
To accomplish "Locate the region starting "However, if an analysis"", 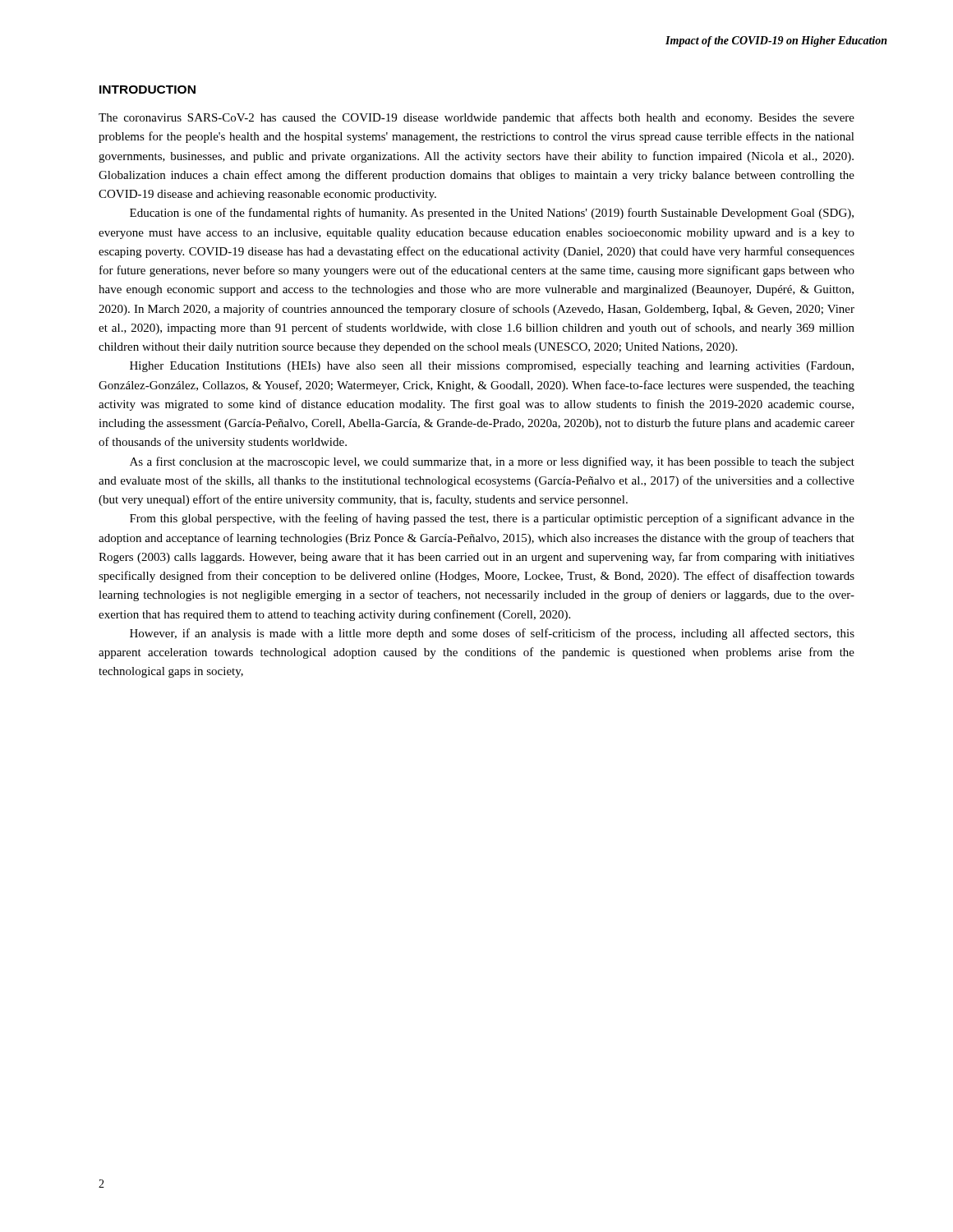I will pos(476,652).
